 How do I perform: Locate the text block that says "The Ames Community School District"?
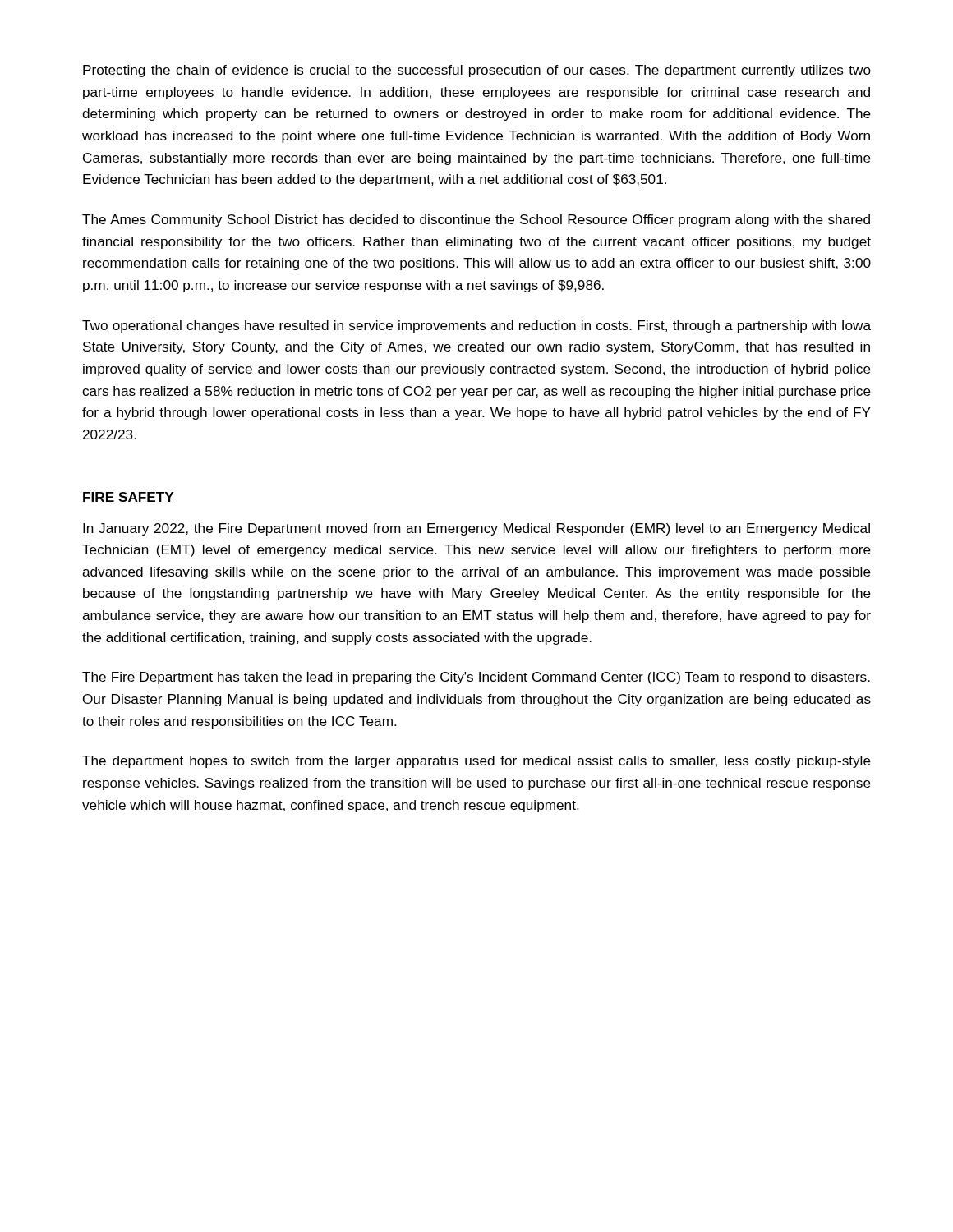476,252
